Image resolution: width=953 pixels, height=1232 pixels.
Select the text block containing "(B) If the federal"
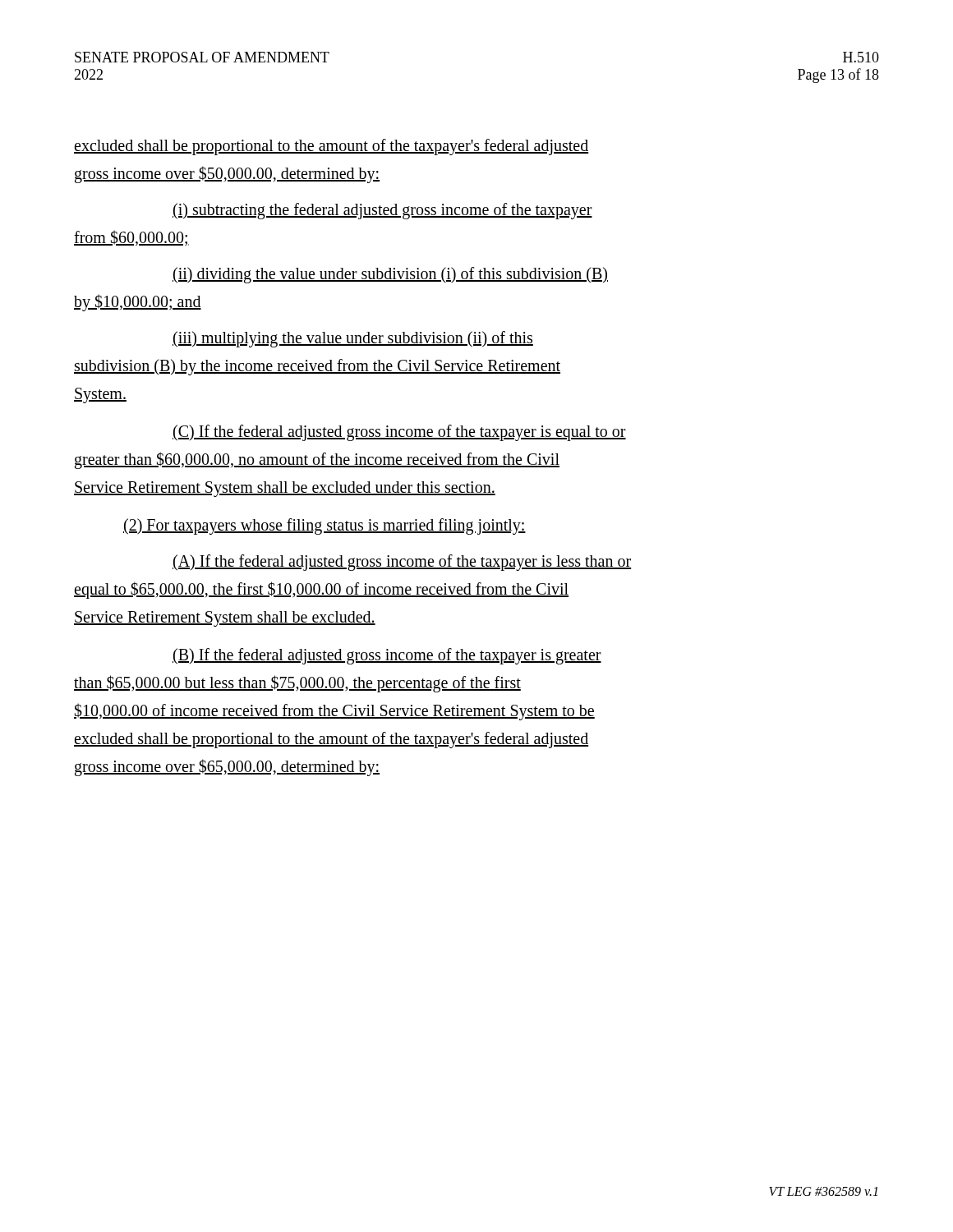476,710
